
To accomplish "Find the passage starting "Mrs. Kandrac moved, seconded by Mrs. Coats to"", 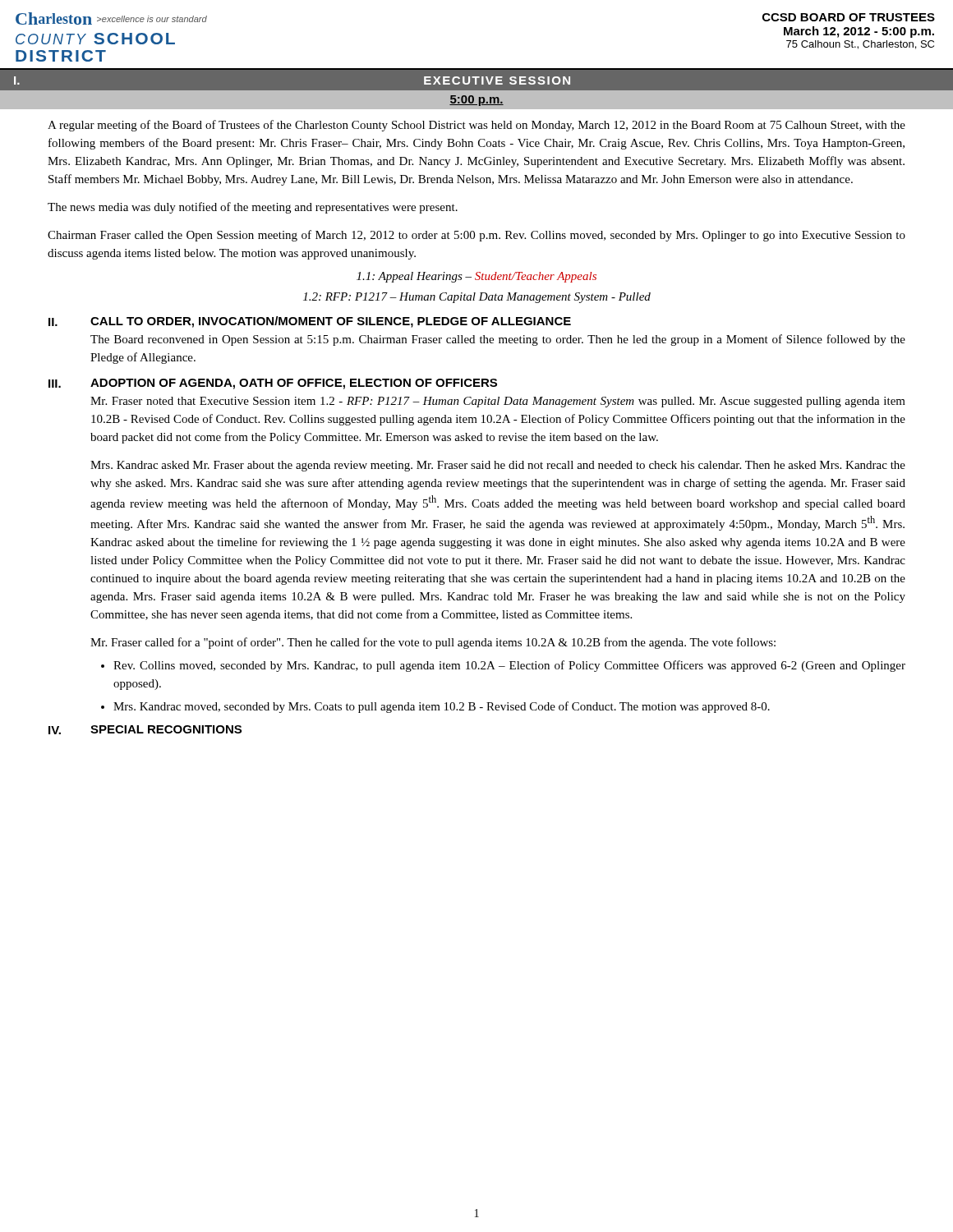I will [x=442, y=706].
